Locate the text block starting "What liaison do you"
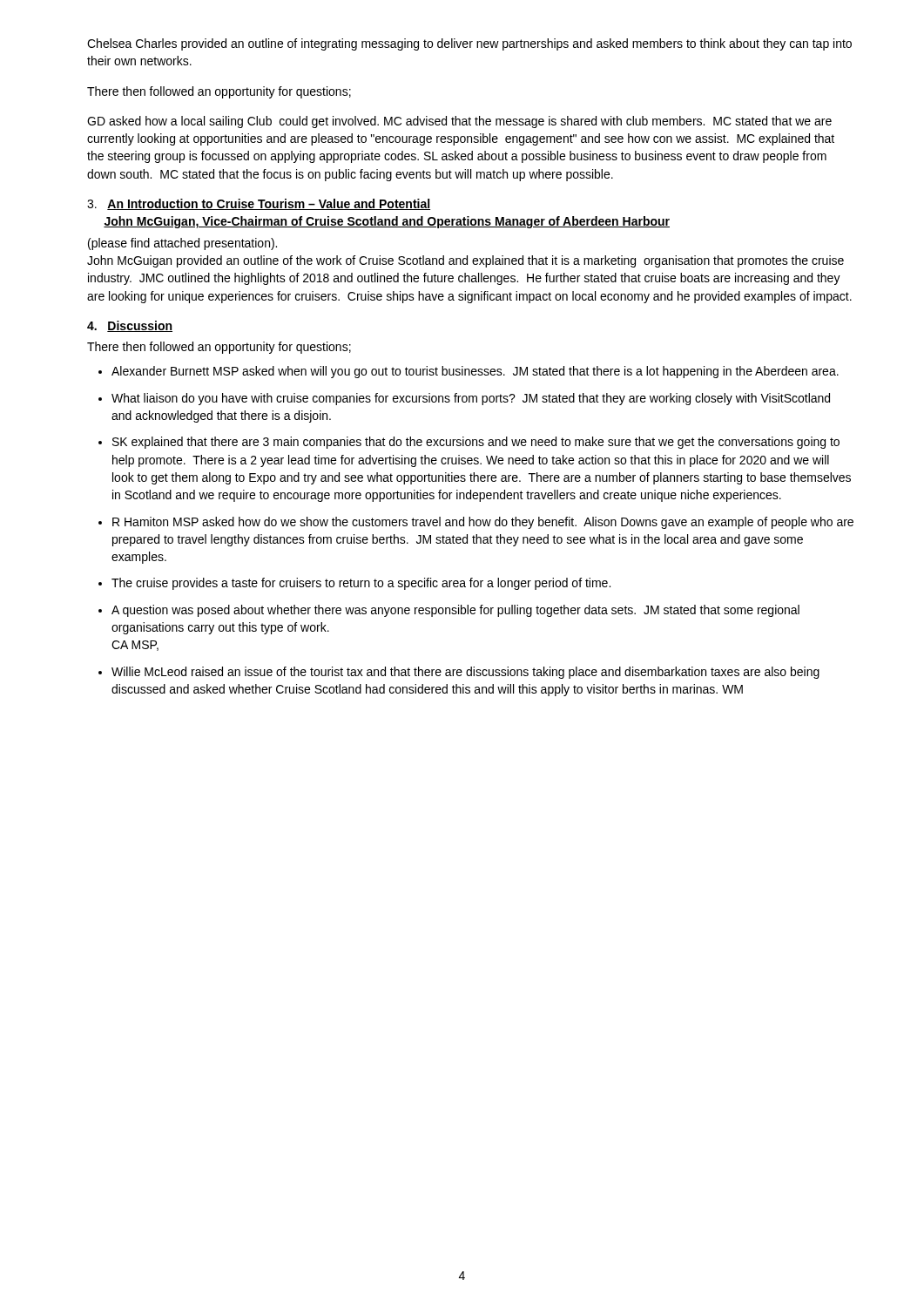The height and width of the screenshot is (1307, 924). [471, 407]
